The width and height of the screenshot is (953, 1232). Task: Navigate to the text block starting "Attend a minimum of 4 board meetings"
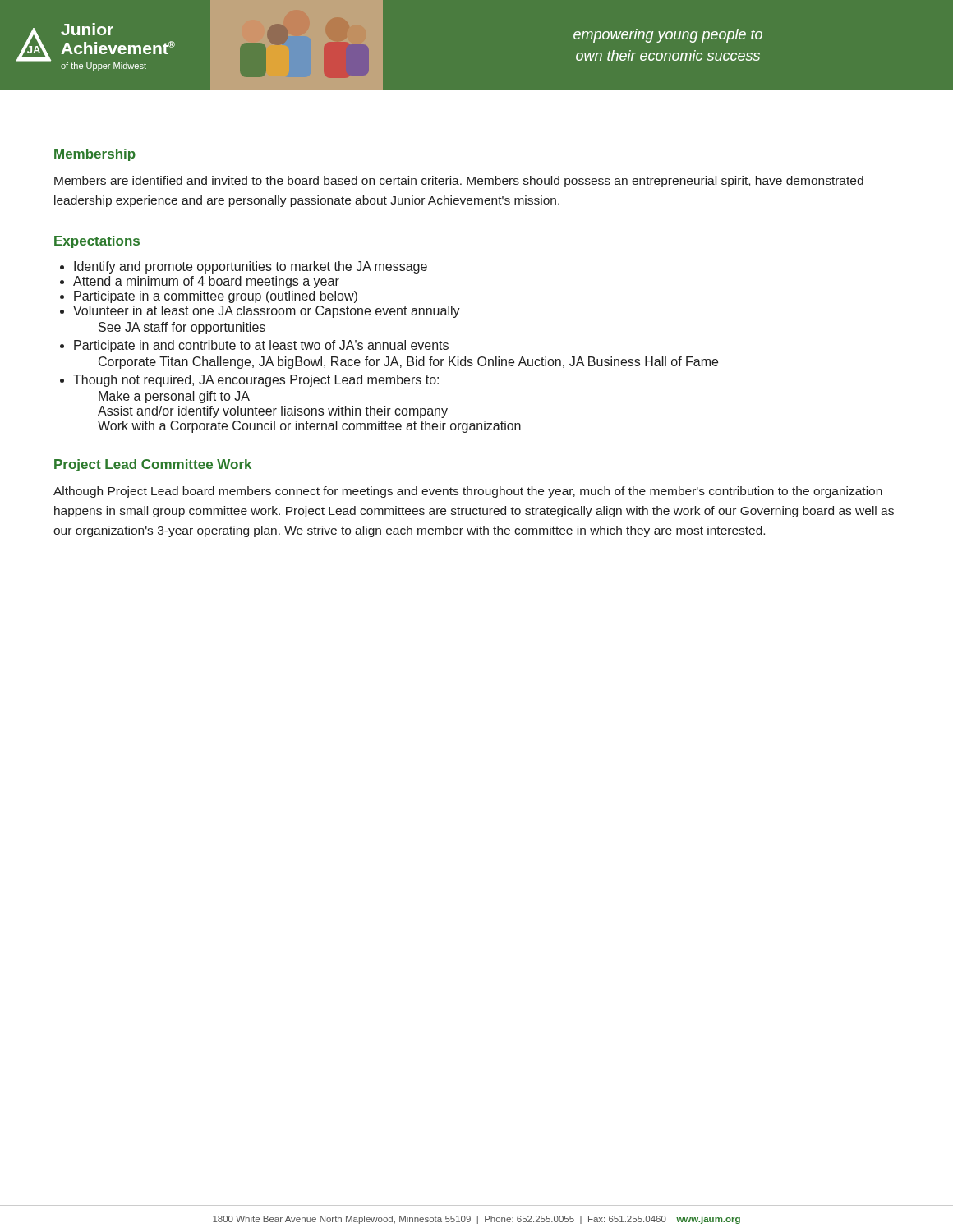pyautogui.click(x=206, y=282)
